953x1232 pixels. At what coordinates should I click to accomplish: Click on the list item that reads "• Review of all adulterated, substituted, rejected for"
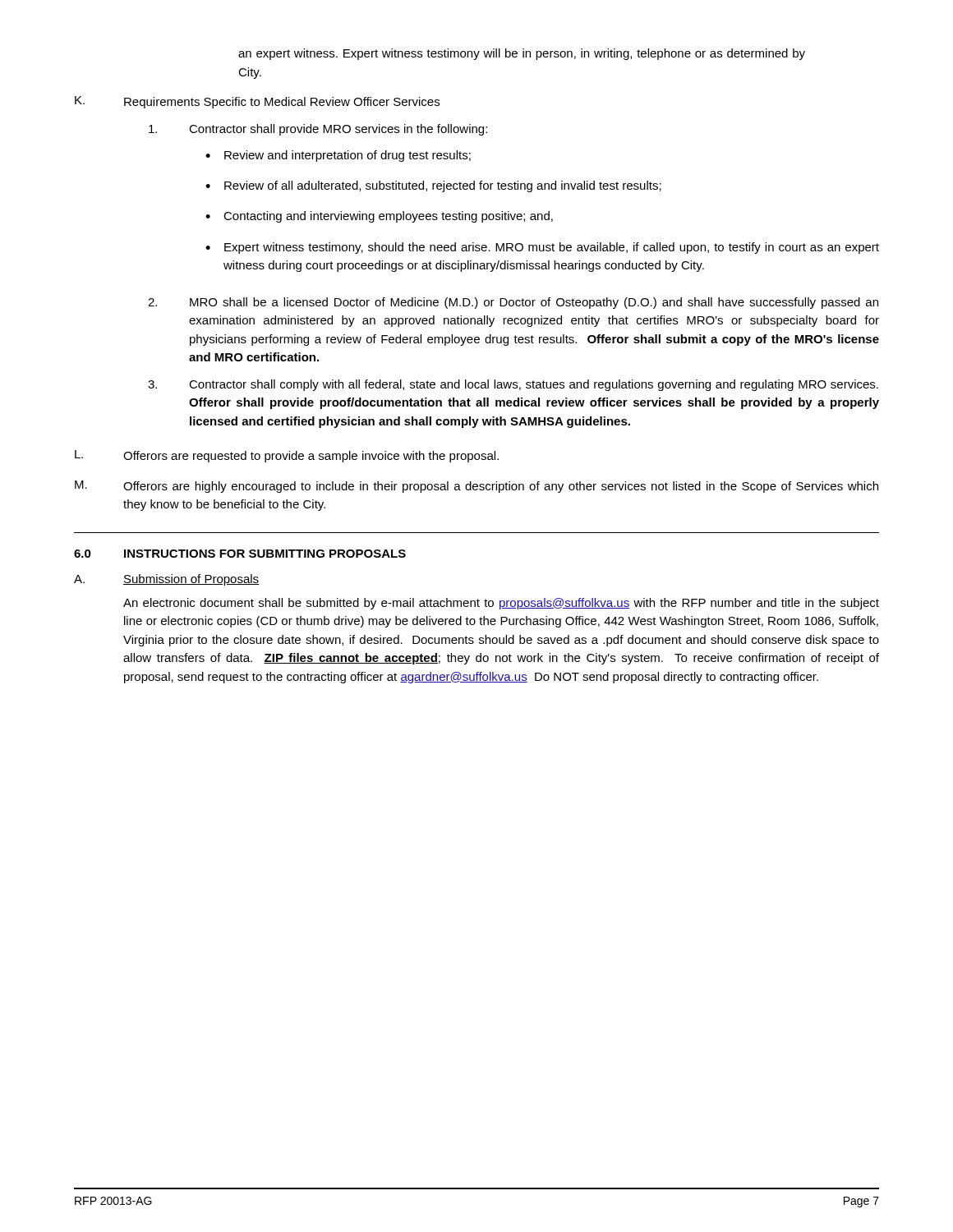(x=542, y=187)
